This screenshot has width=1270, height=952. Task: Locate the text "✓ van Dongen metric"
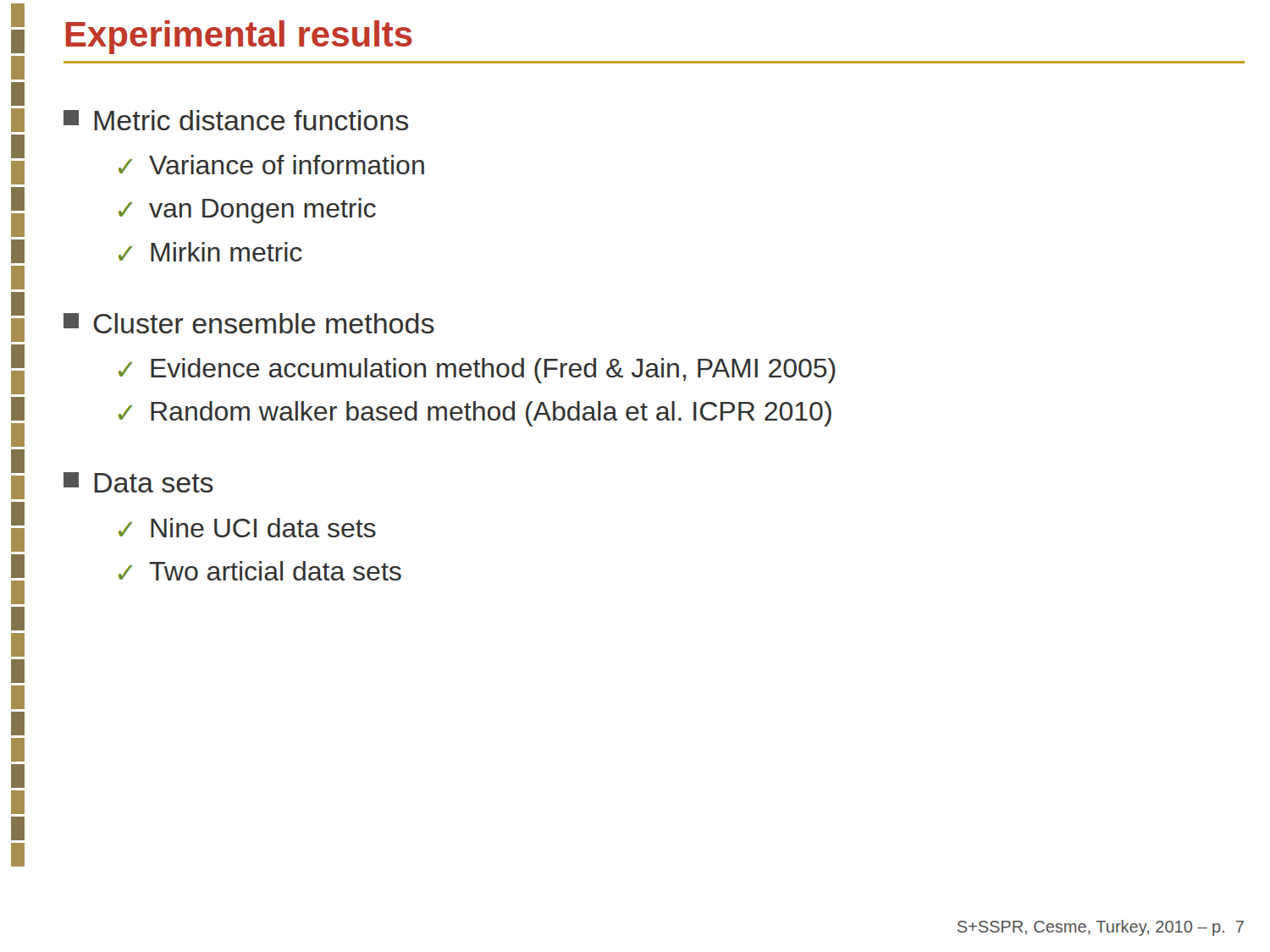245,210
